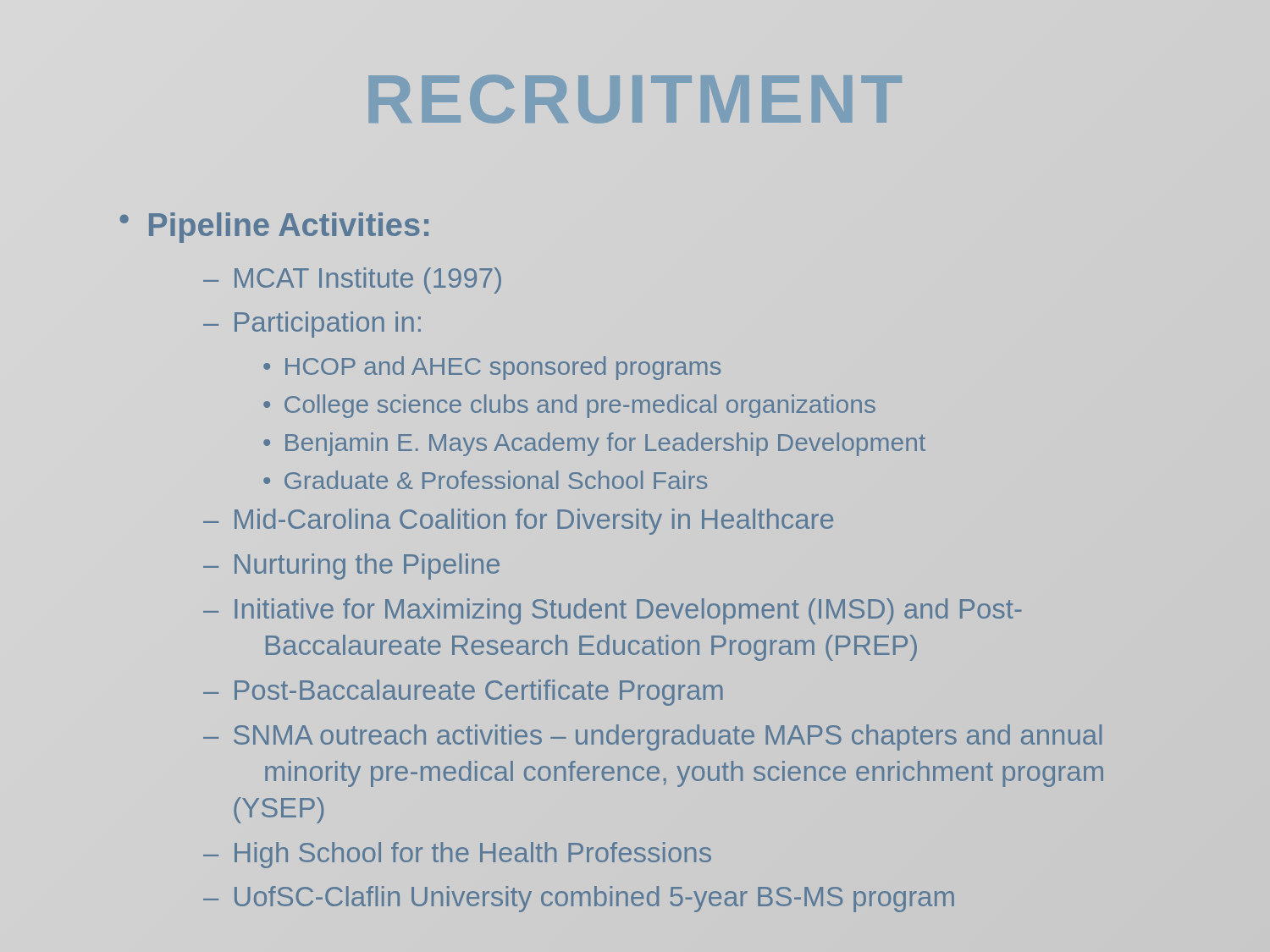Where is the passage that starts "• Graduate & Professional School"?
Screen dimensions: 952x1270
[x=485, y=481]
